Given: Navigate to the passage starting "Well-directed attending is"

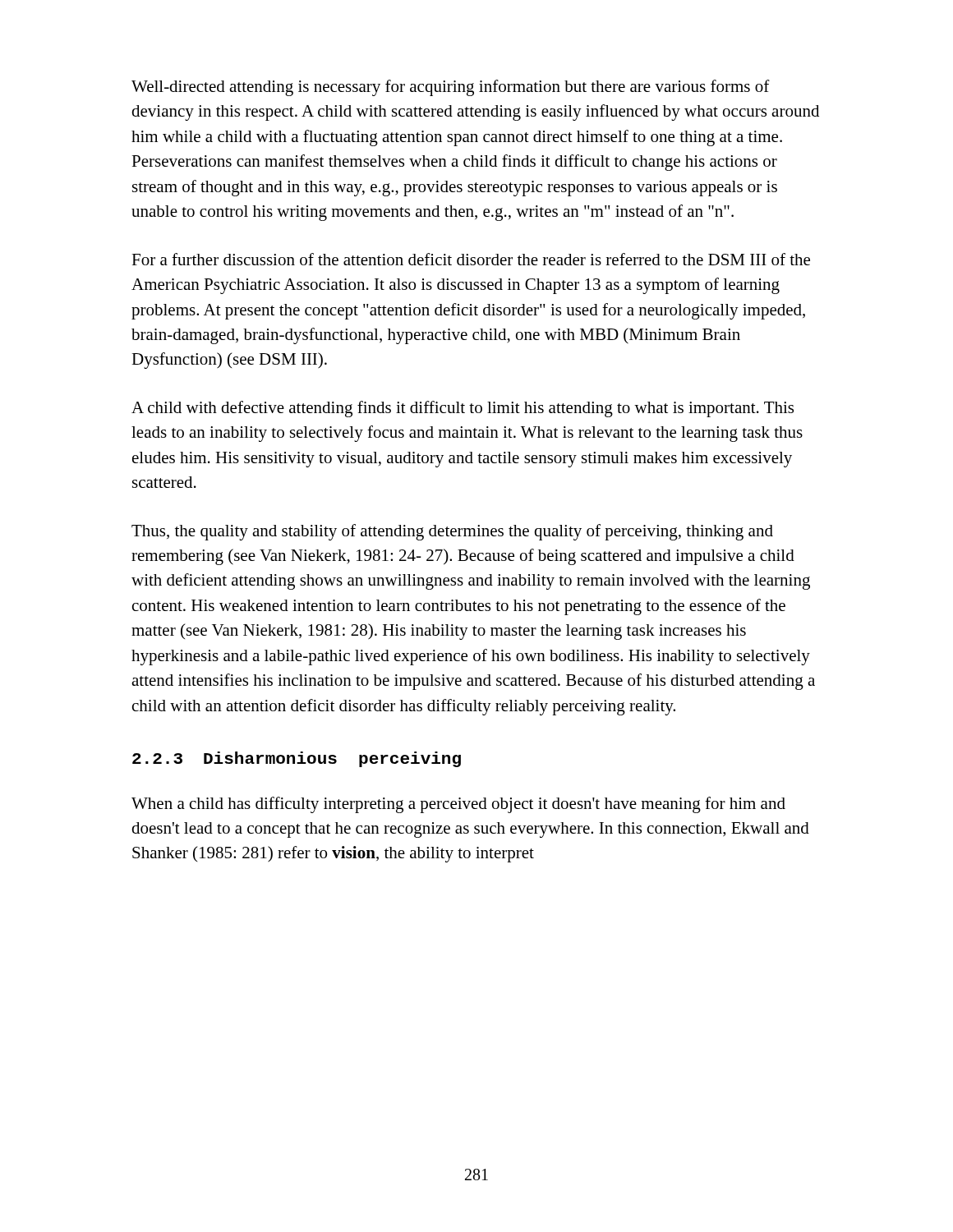Looking at the screenshot, I should point(475,149).
